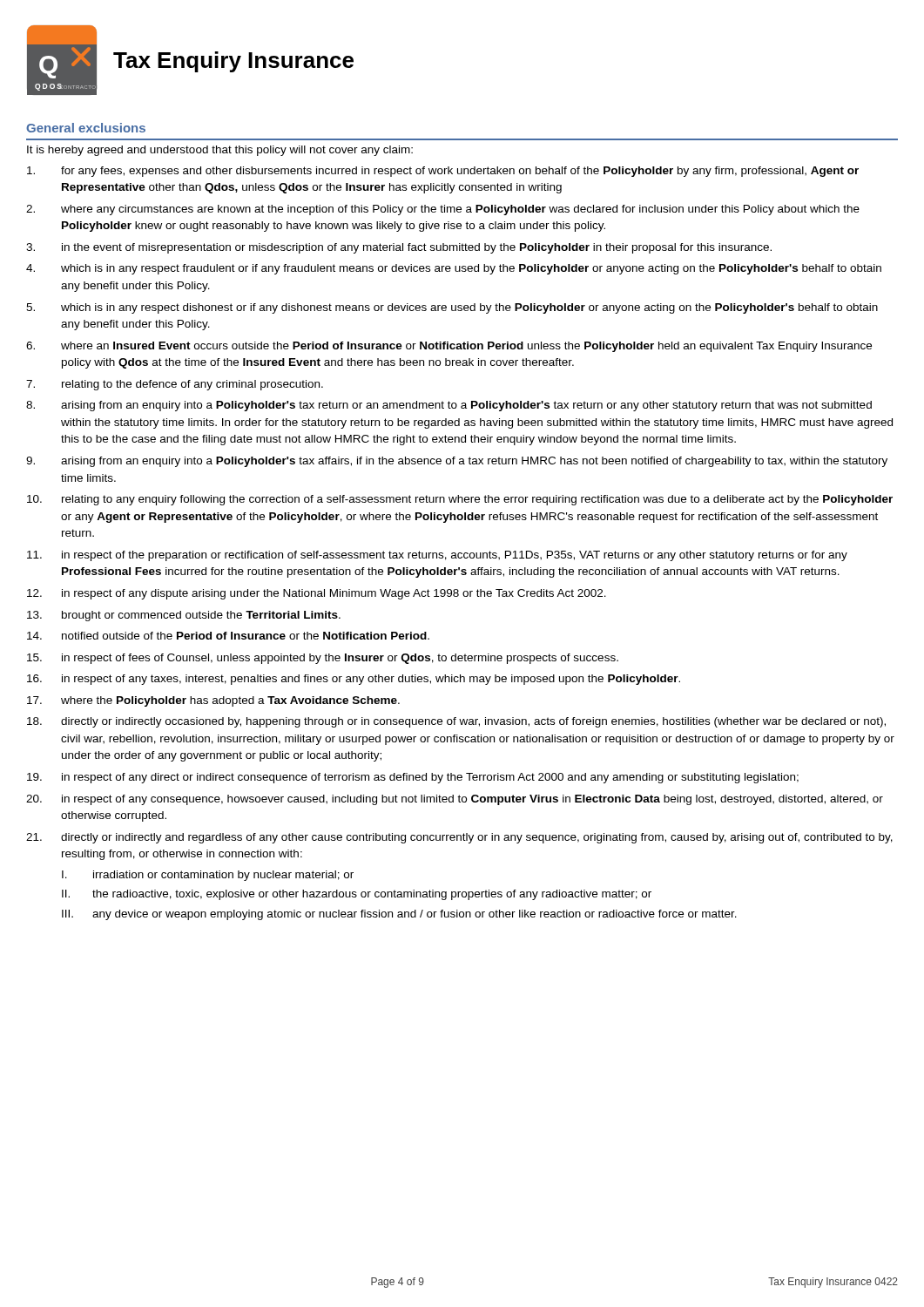Select the list item that reads "2. where any"
Image resolution: width=924 pixels, height=1307 pixels.
tap(462, 217)
